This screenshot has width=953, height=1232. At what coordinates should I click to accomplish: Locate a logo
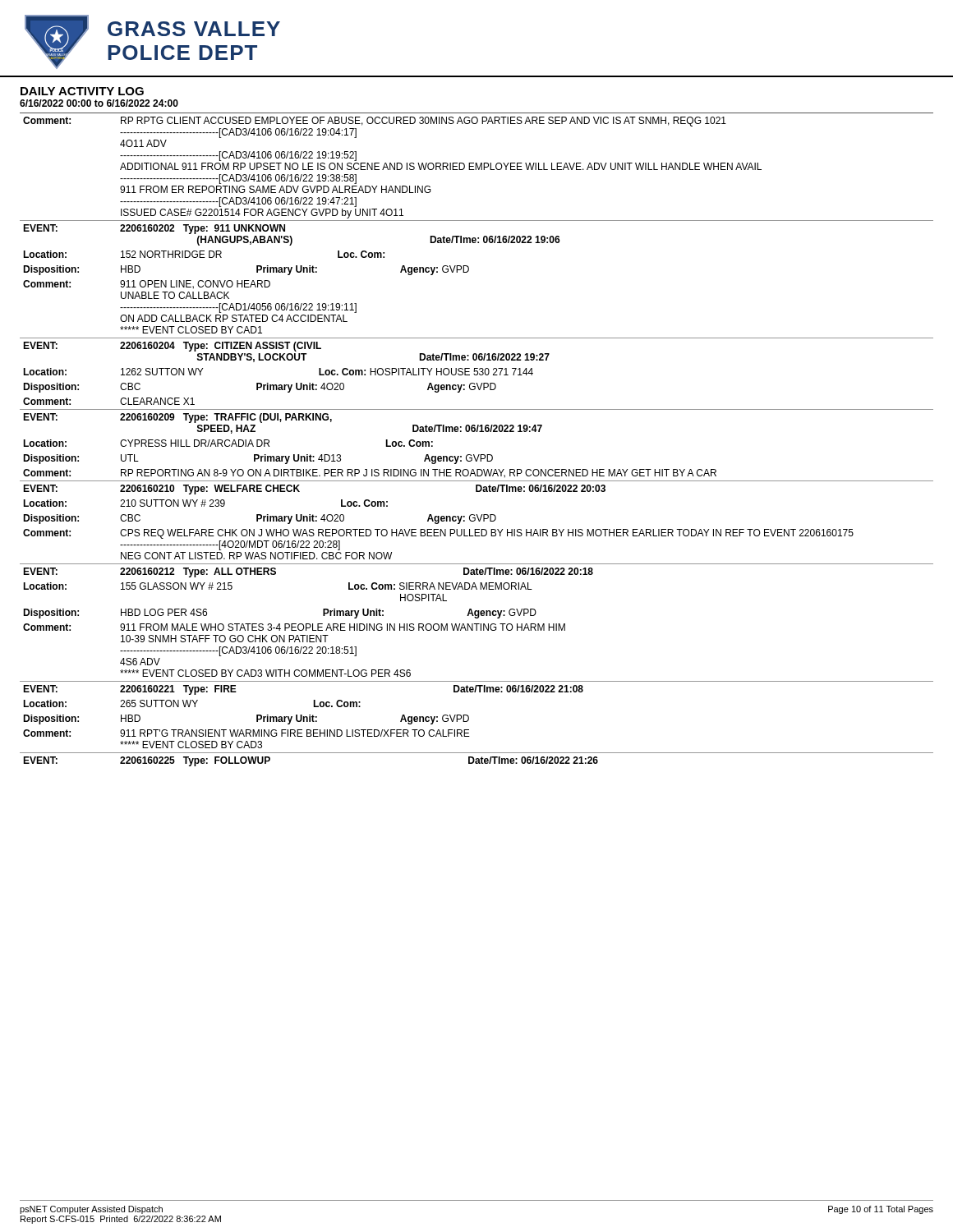click(x=57, y=41)
